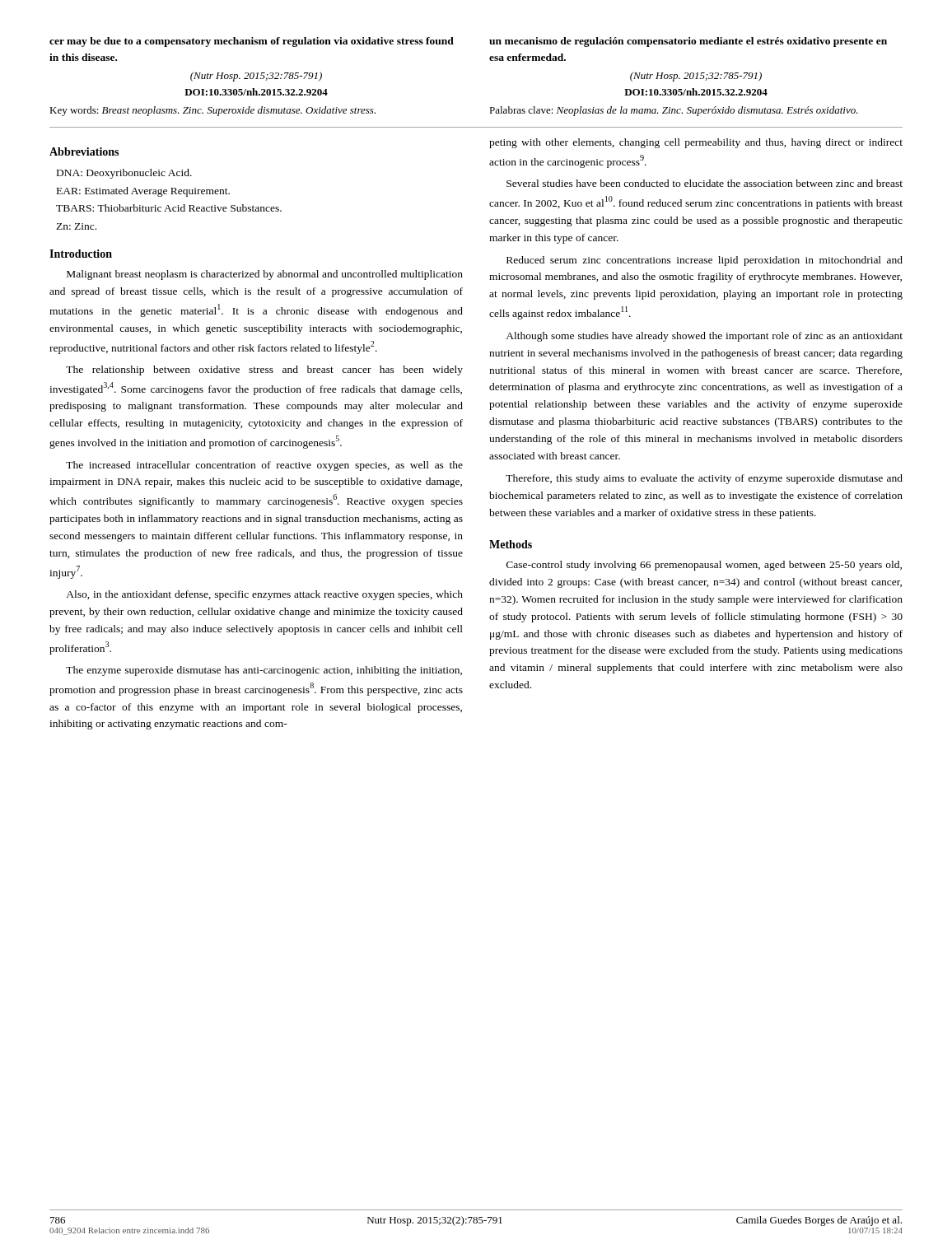Where is the passage that starts "Malignant breast neoplasm is characterized by abnormal"?

(256, 500)
